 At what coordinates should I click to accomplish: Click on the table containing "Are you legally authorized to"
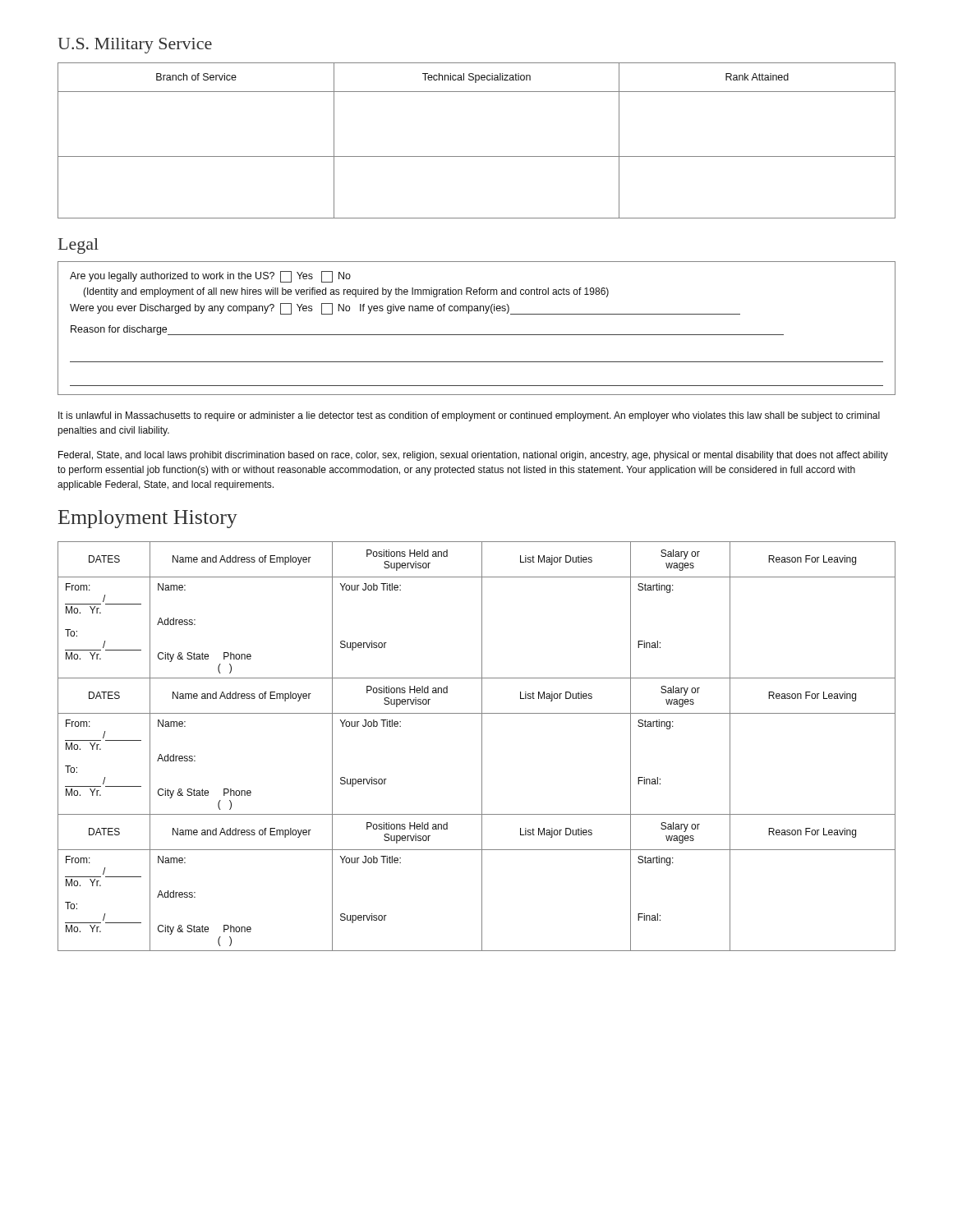click(x=476, y=328)
